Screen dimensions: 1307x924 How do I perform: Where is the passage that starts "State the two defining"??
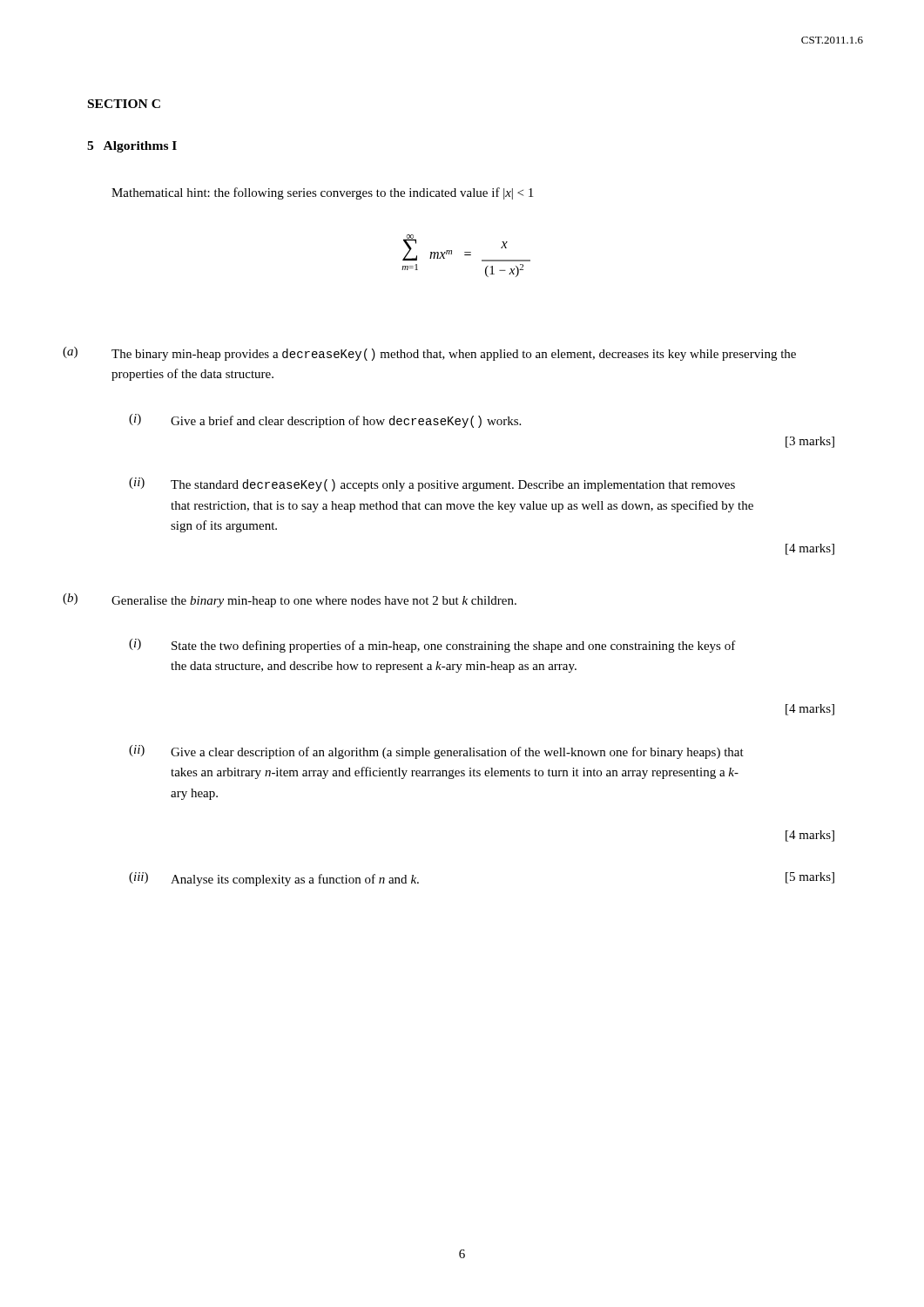453,656
